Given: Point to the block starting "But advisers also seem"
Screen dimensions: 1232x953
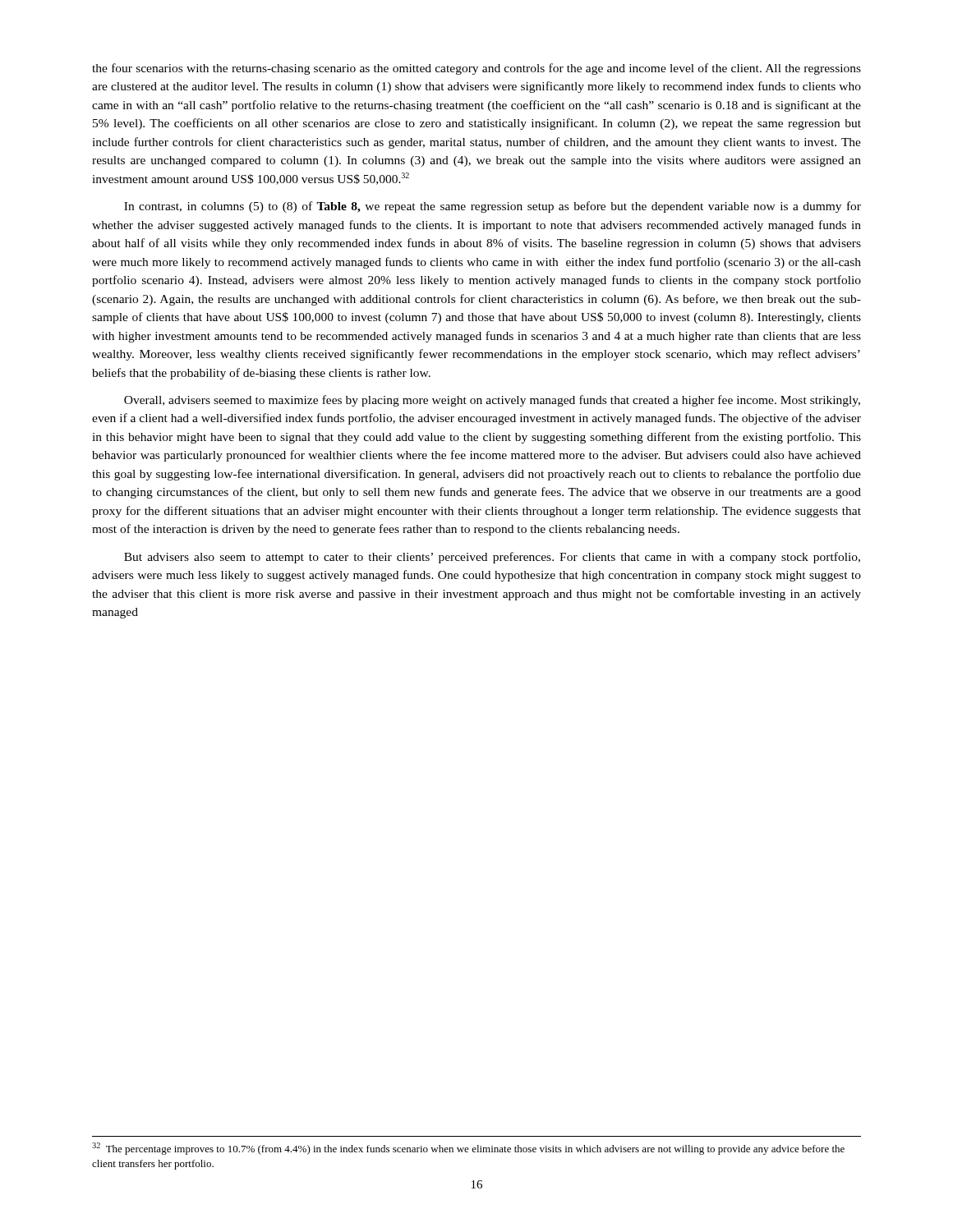Looking at the screenshot, I should [x=476, y=585].
